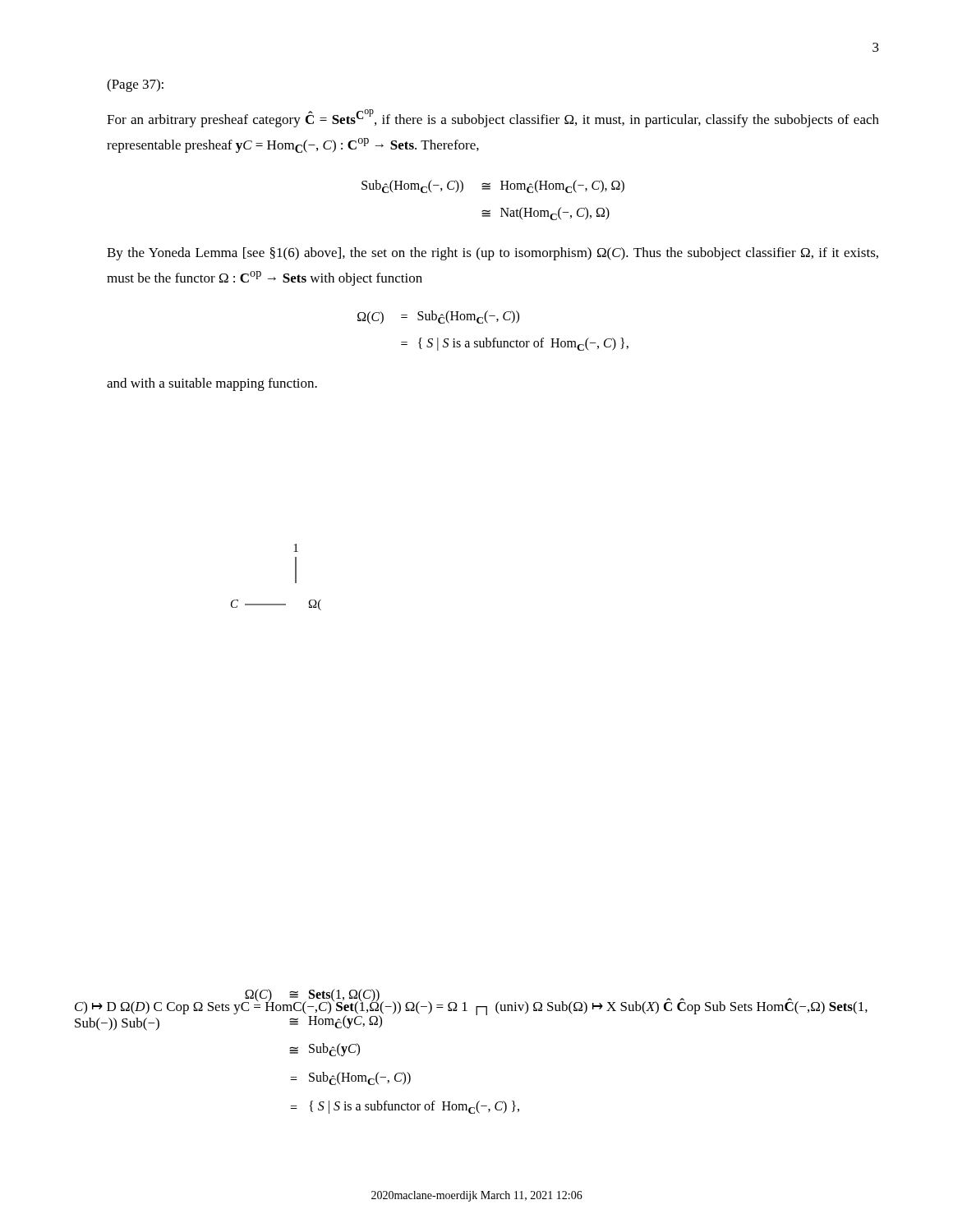The image size is (953, 1232).
Task: Point to the block beginning "For an arbitrary presheaf category Ĉ = SetsCop,"
Action: click(x=493, y=130)
